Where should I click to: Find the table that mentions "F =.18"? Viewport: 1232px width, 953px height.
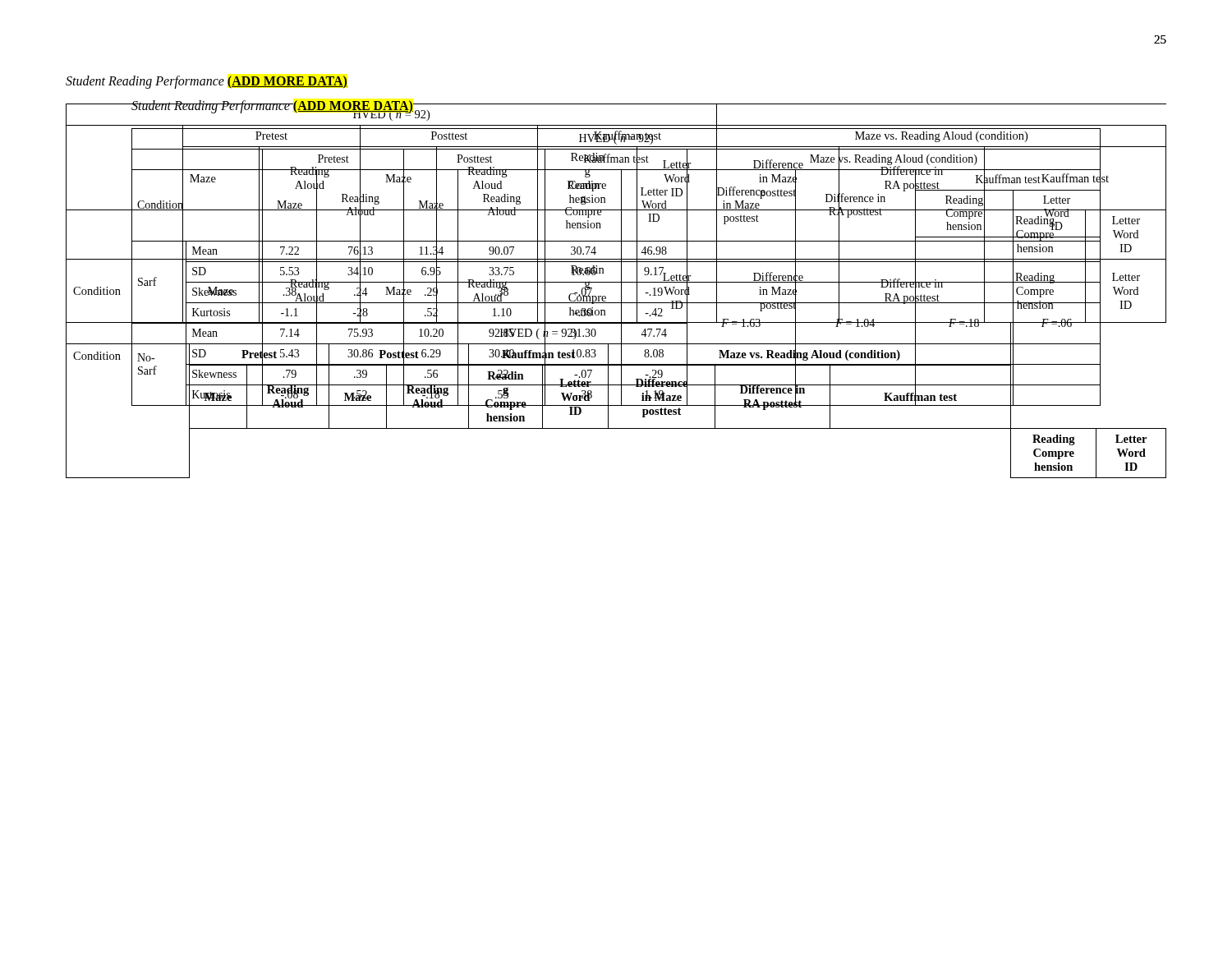(x=616, y=267)
